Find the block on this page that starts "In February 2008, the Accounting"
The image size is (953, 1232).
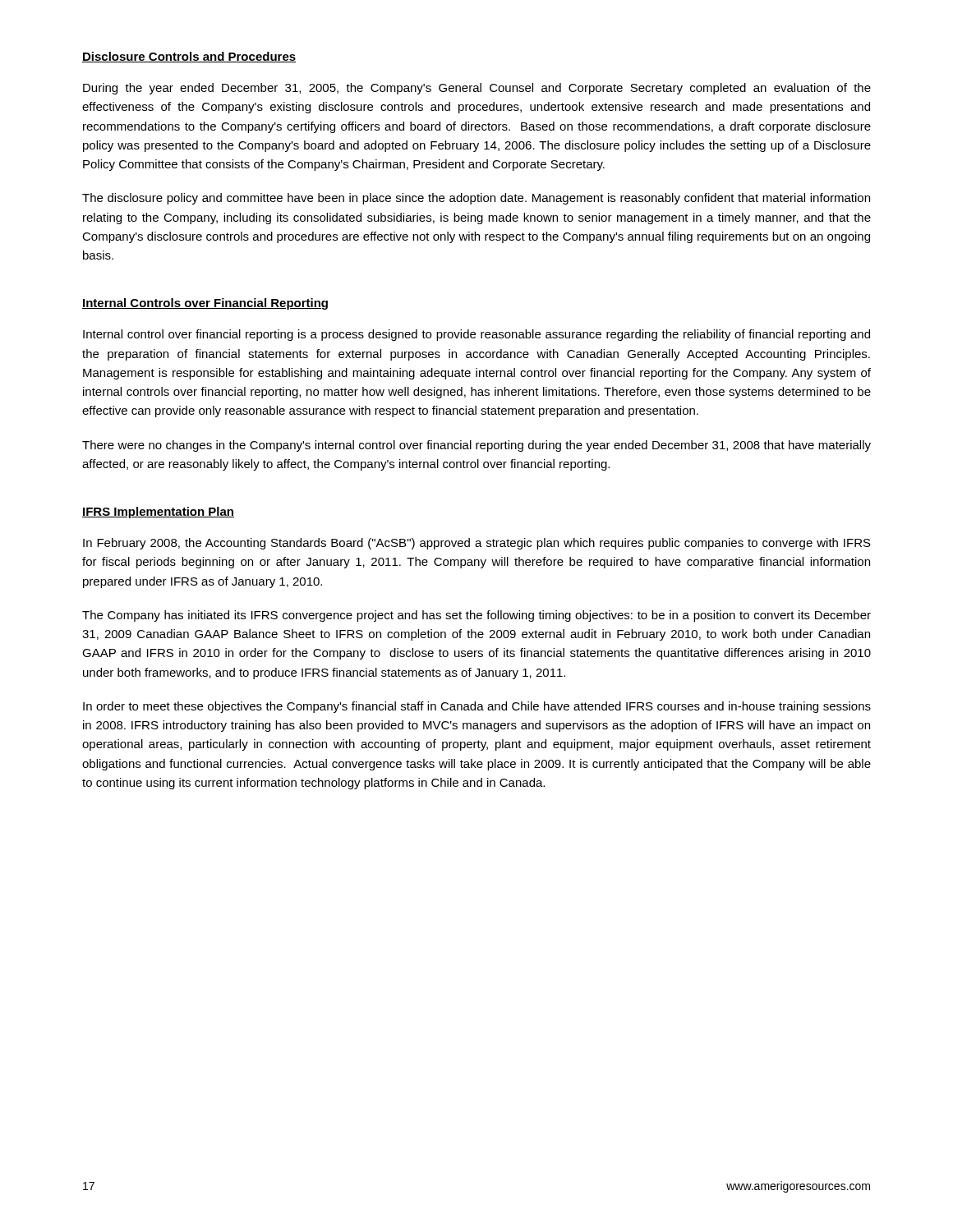pos(476,562)
